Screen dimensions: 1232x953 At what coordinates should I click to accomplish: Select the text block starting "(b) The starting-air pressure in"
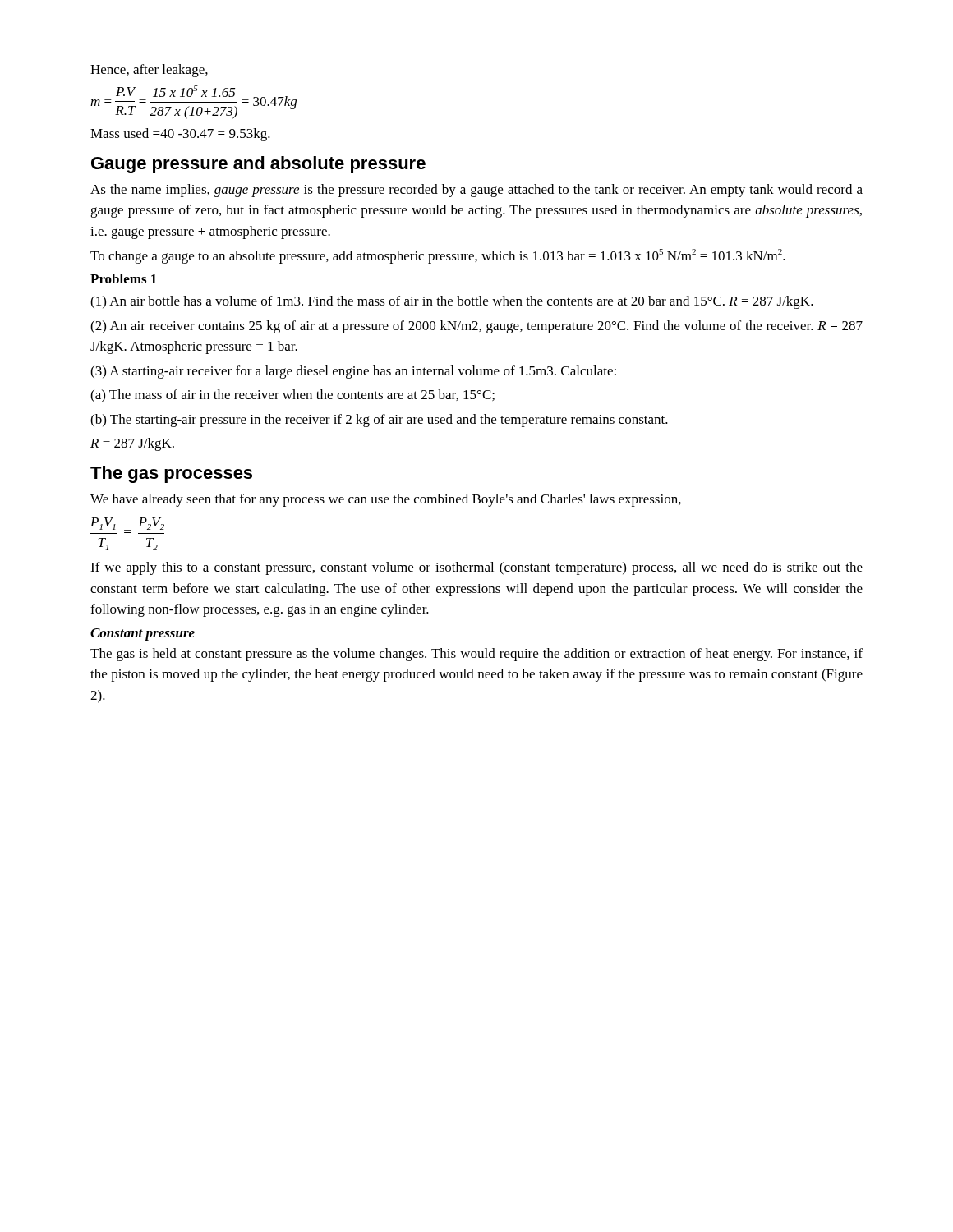(379, 419)
